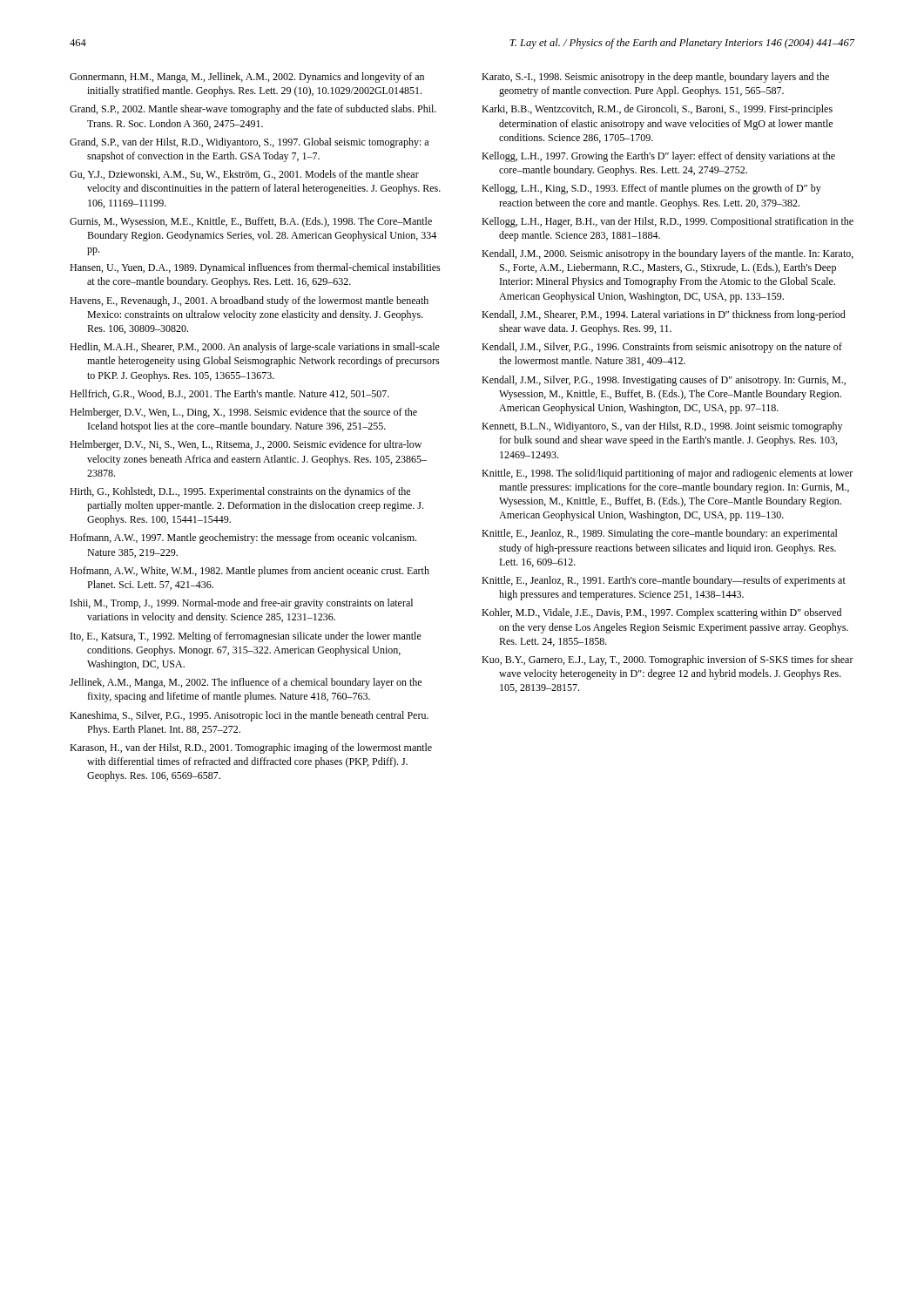924x1307 pixels.
Task: Point to the block starting "Ito, E., Katsura,"
Action: (246, 650)
